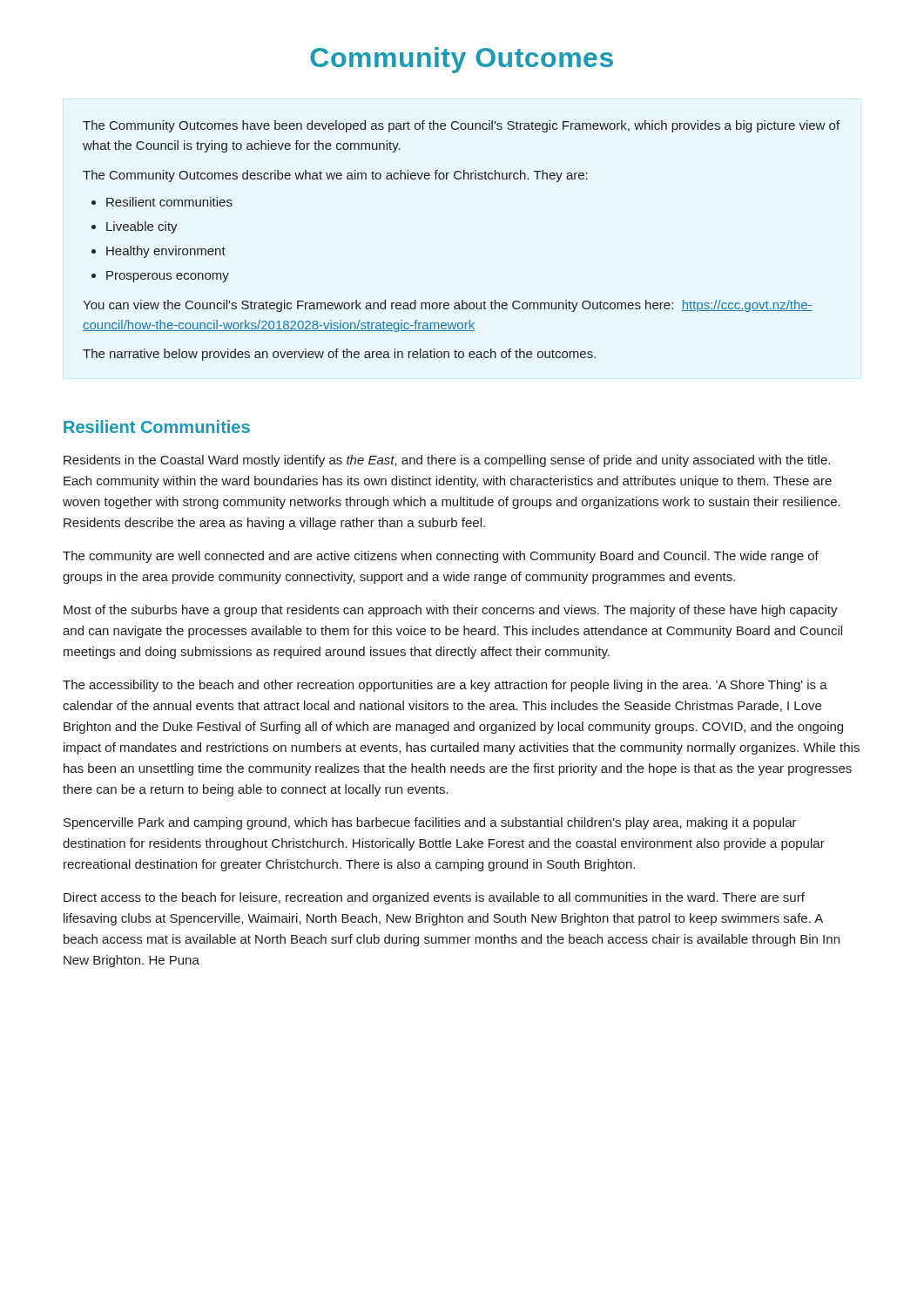924x1307 pixels.
Task: Find the block starting "Prosperous economy"
Action: point(167,275)
